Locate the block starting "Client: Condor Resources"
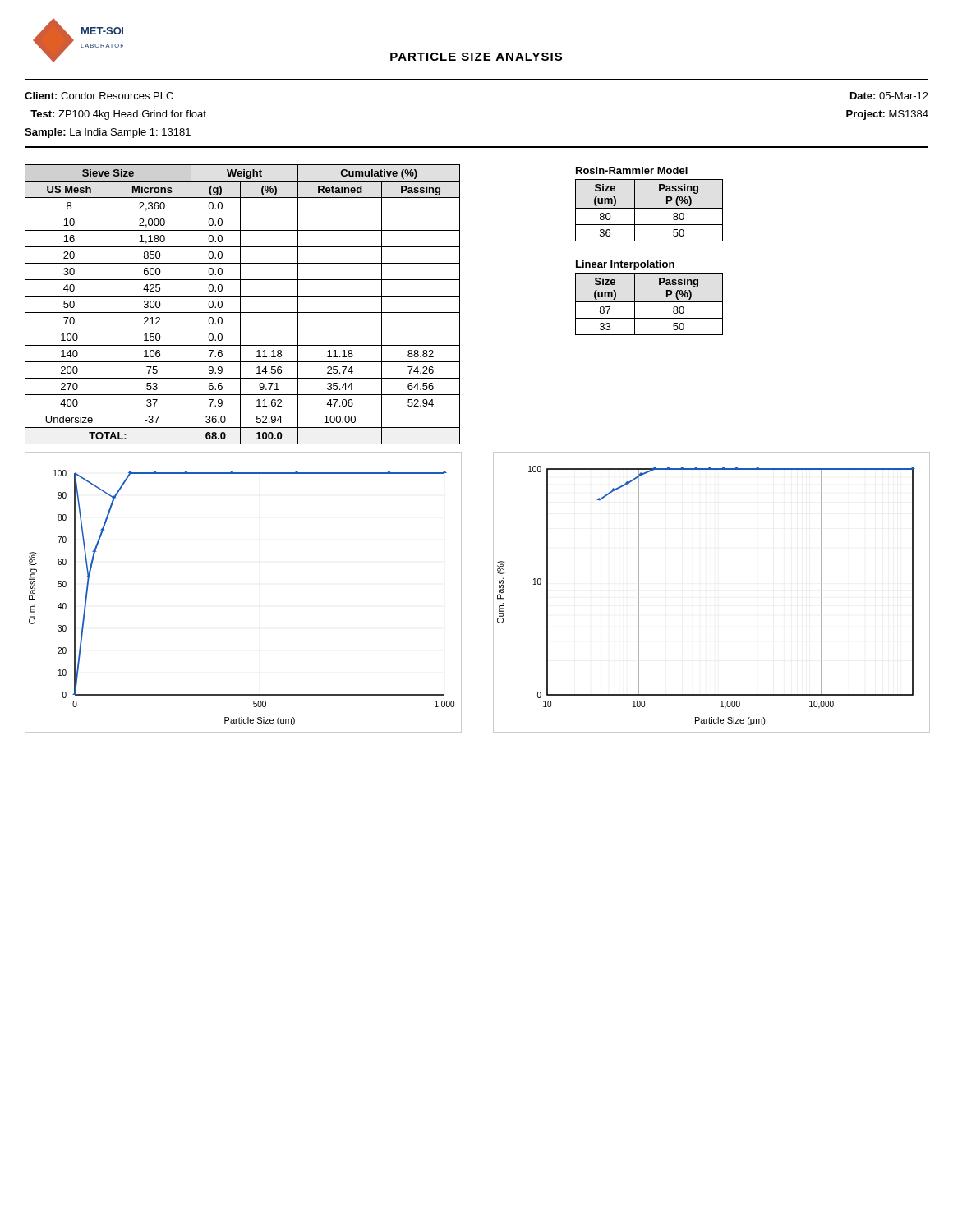953x1232 pixels. [115, 114]
